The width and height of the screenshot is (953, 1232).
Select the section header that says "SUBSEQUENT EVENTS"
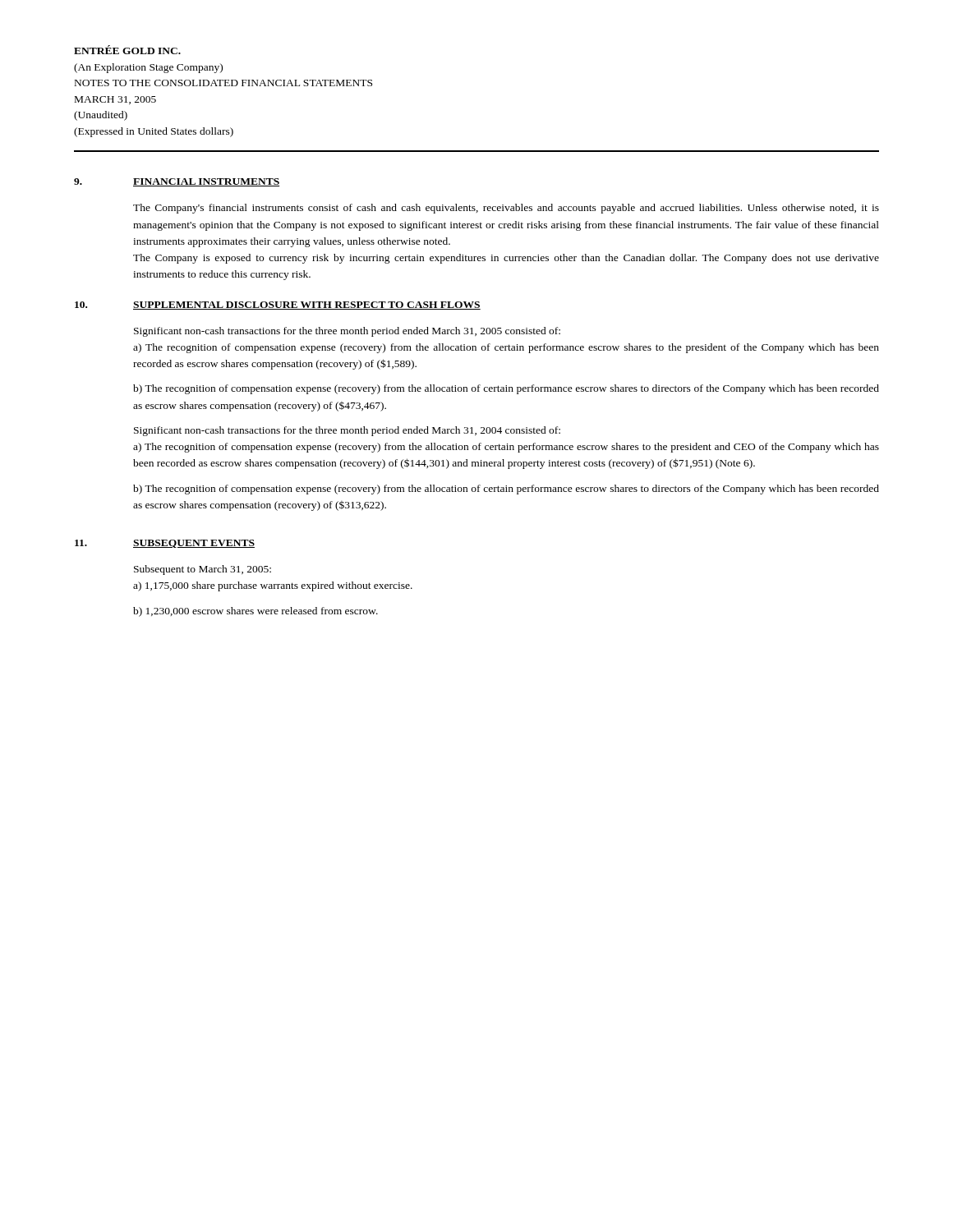pos(194,543)
